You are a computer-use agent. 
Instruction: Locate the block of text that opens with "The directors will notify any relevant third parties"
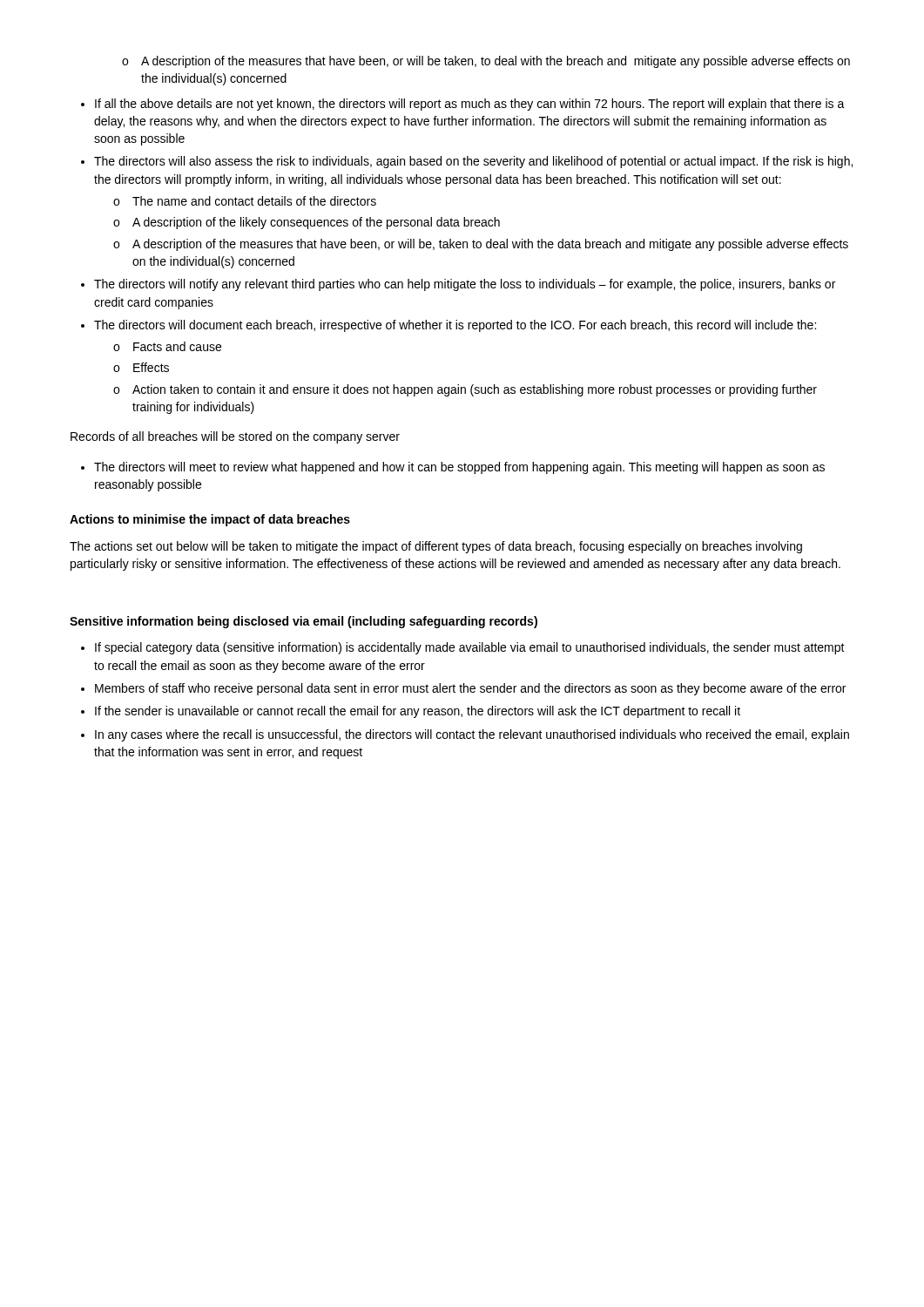[462, 293]
